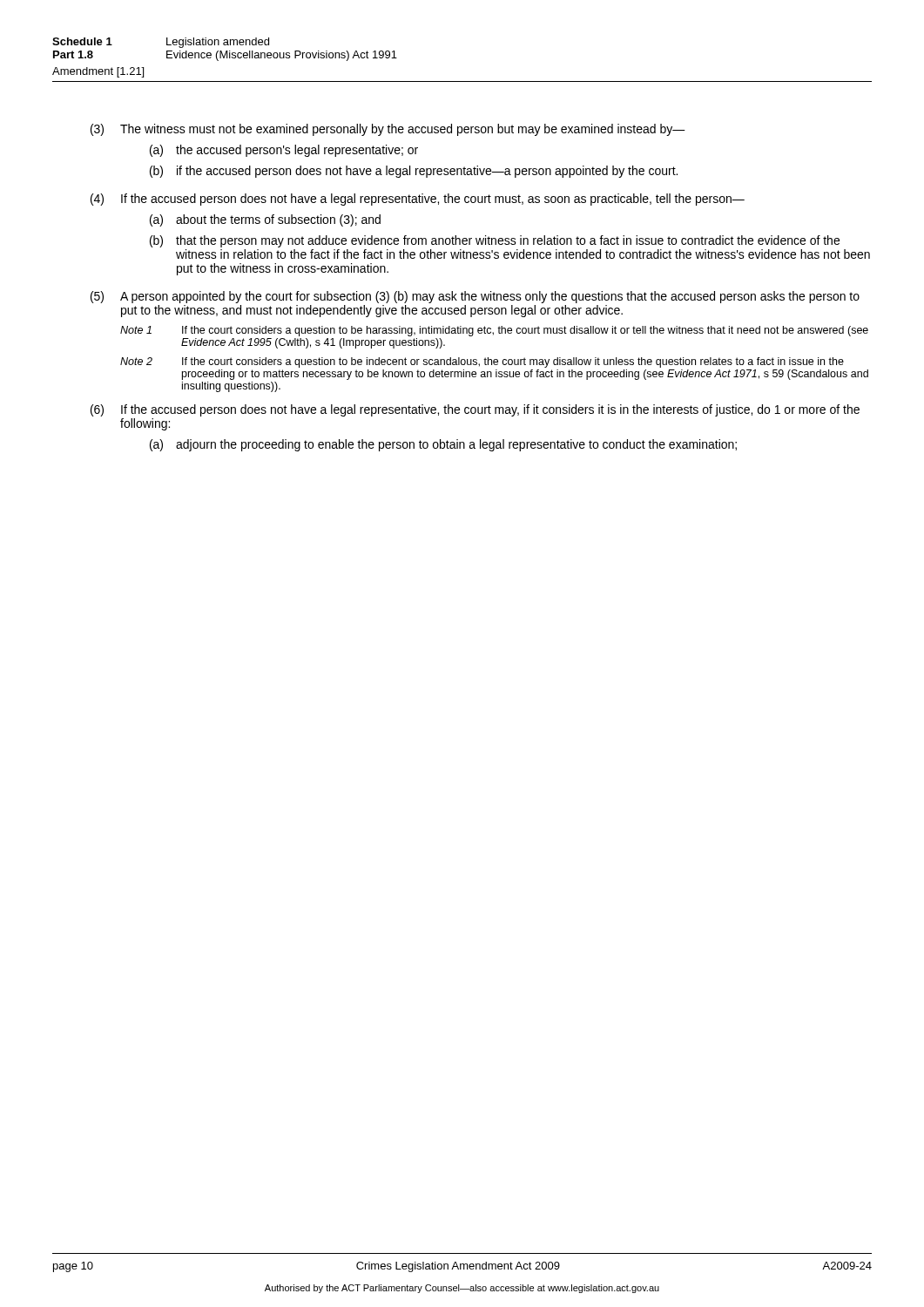Click a footnote
The height and width of the screenshot is (1307, 924).
coord(462,1288)
